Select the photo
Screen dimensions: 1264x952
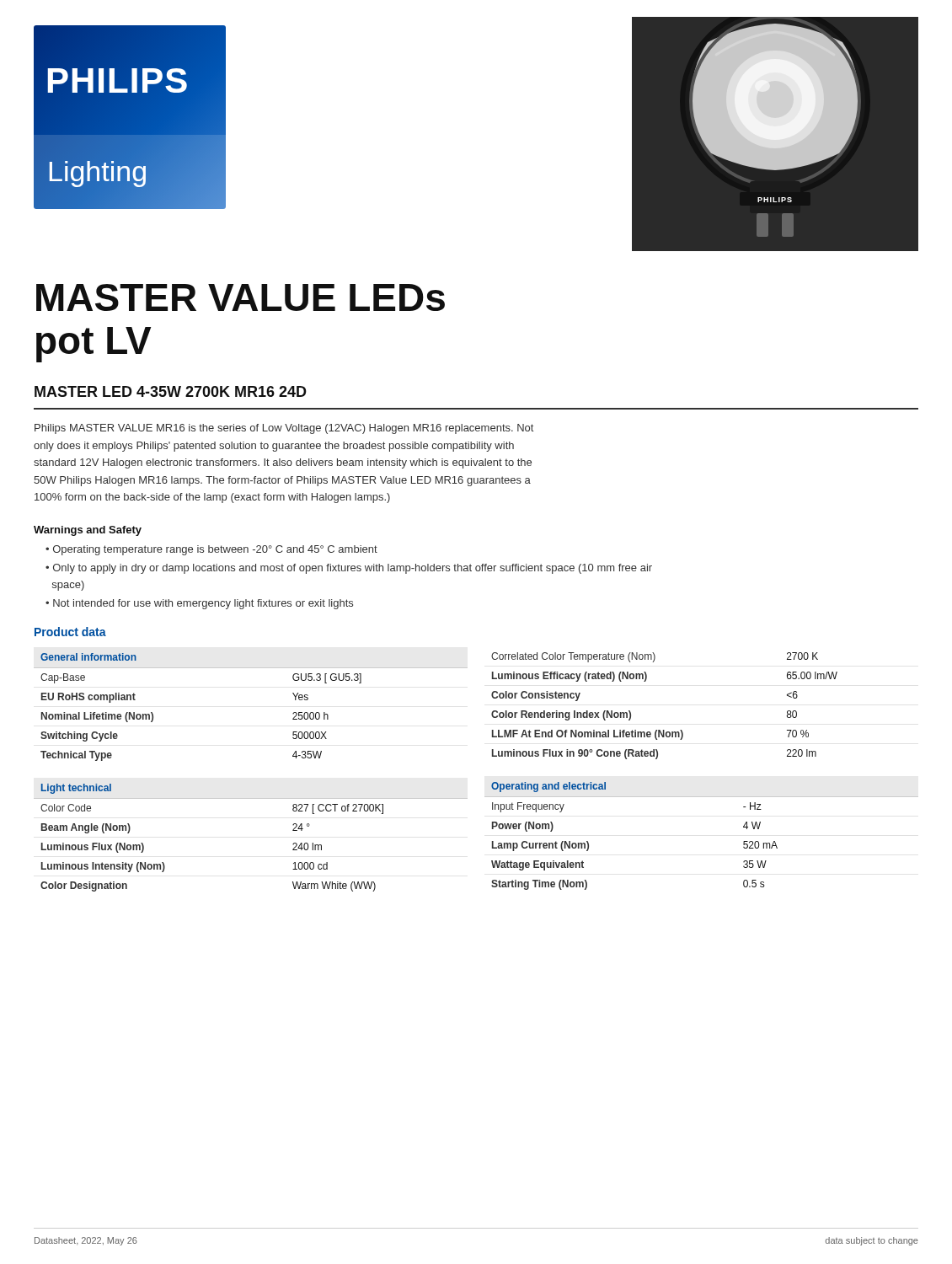[x=775, y=134]
